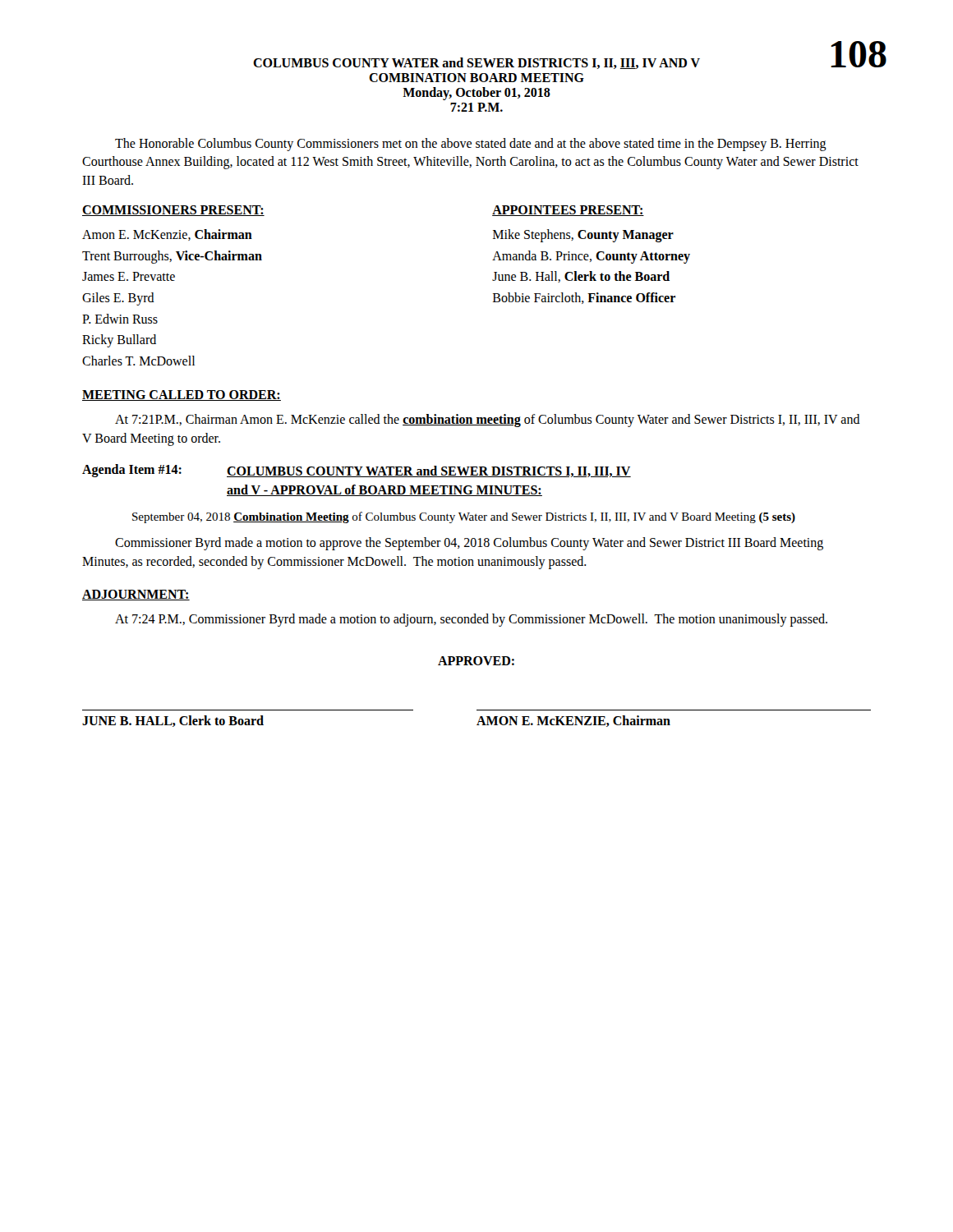Navigate to the passage starting "Agenda Item #14:"
Screen dimensions: 1232x953
(x=132, y=469)
